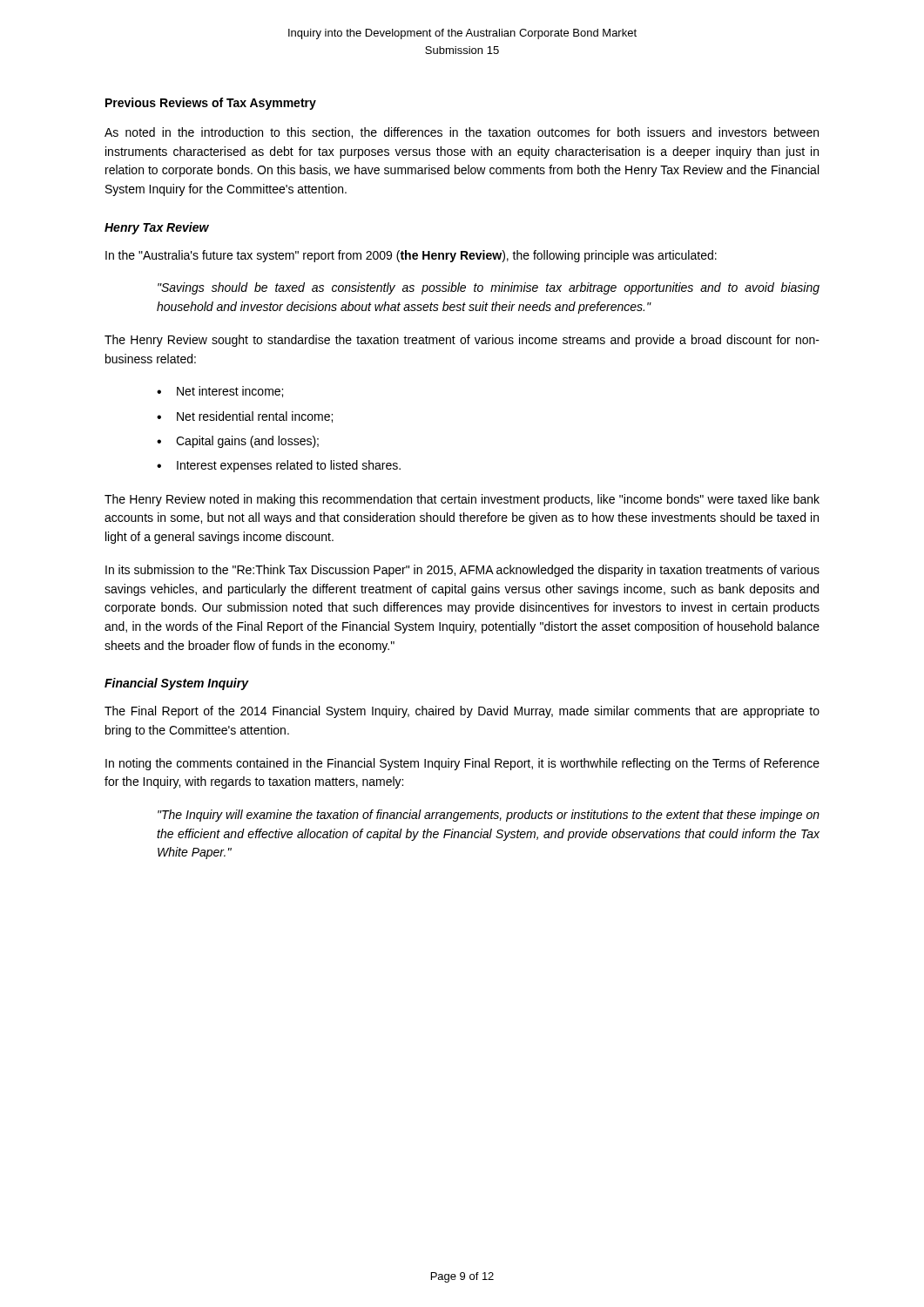This screenshot has width=924, height=1307.
Task: Find "Henry Tax Review" on this page
Action: (x=156, y=227)
